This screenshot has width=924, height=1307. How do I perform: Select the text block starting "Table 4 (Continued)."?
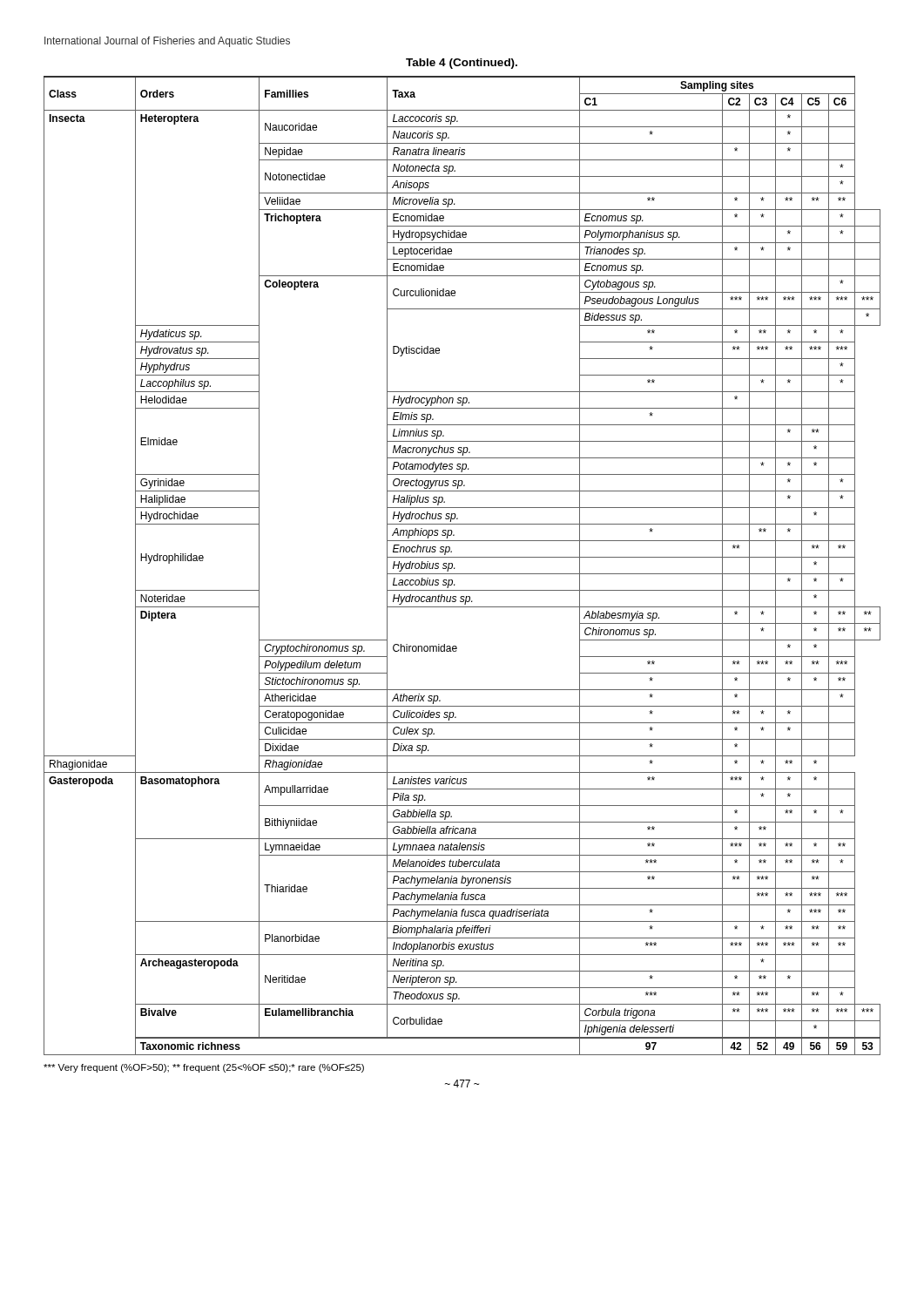coord(462,62)
